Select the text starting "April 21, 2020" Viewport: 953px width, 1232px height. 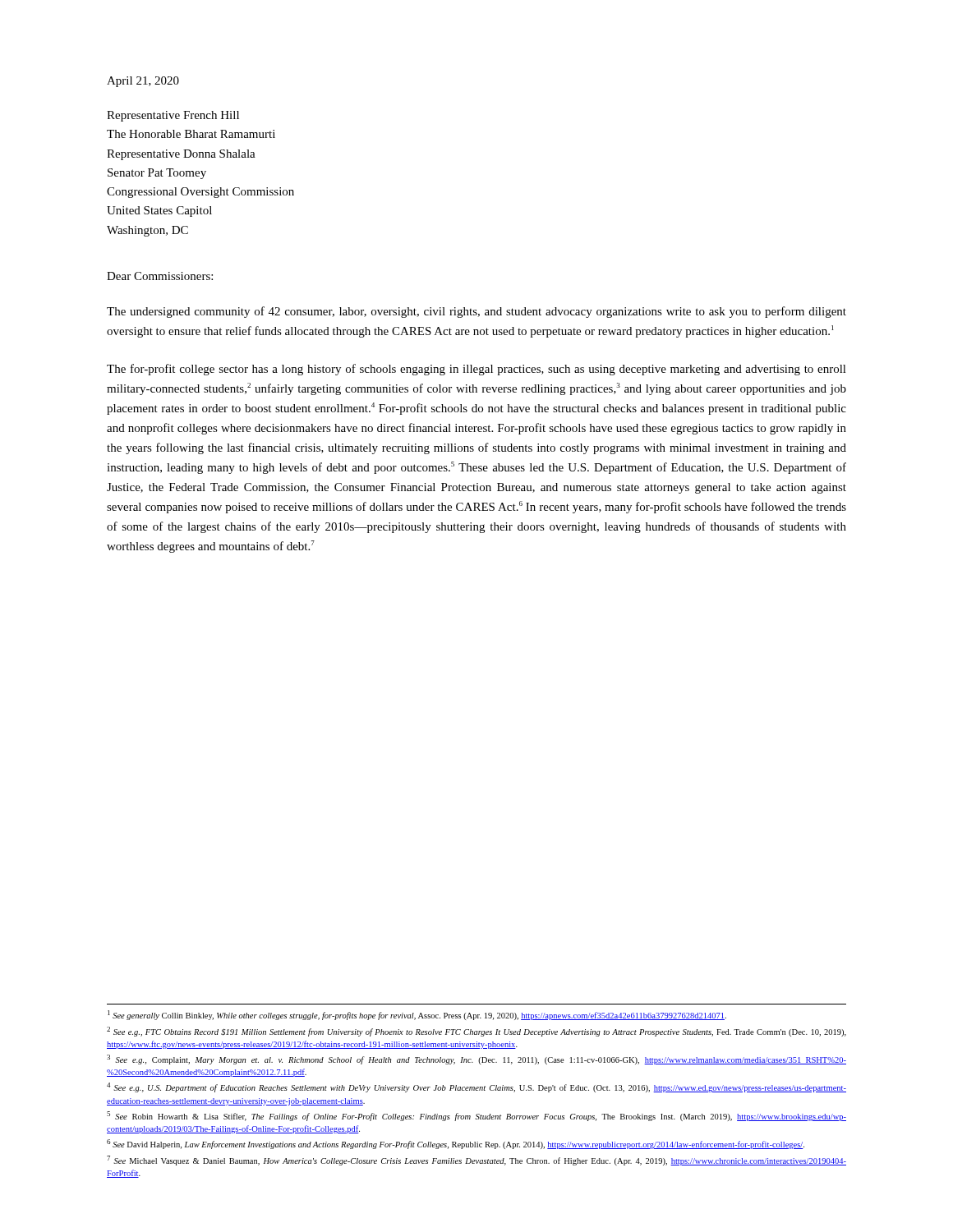143,81
